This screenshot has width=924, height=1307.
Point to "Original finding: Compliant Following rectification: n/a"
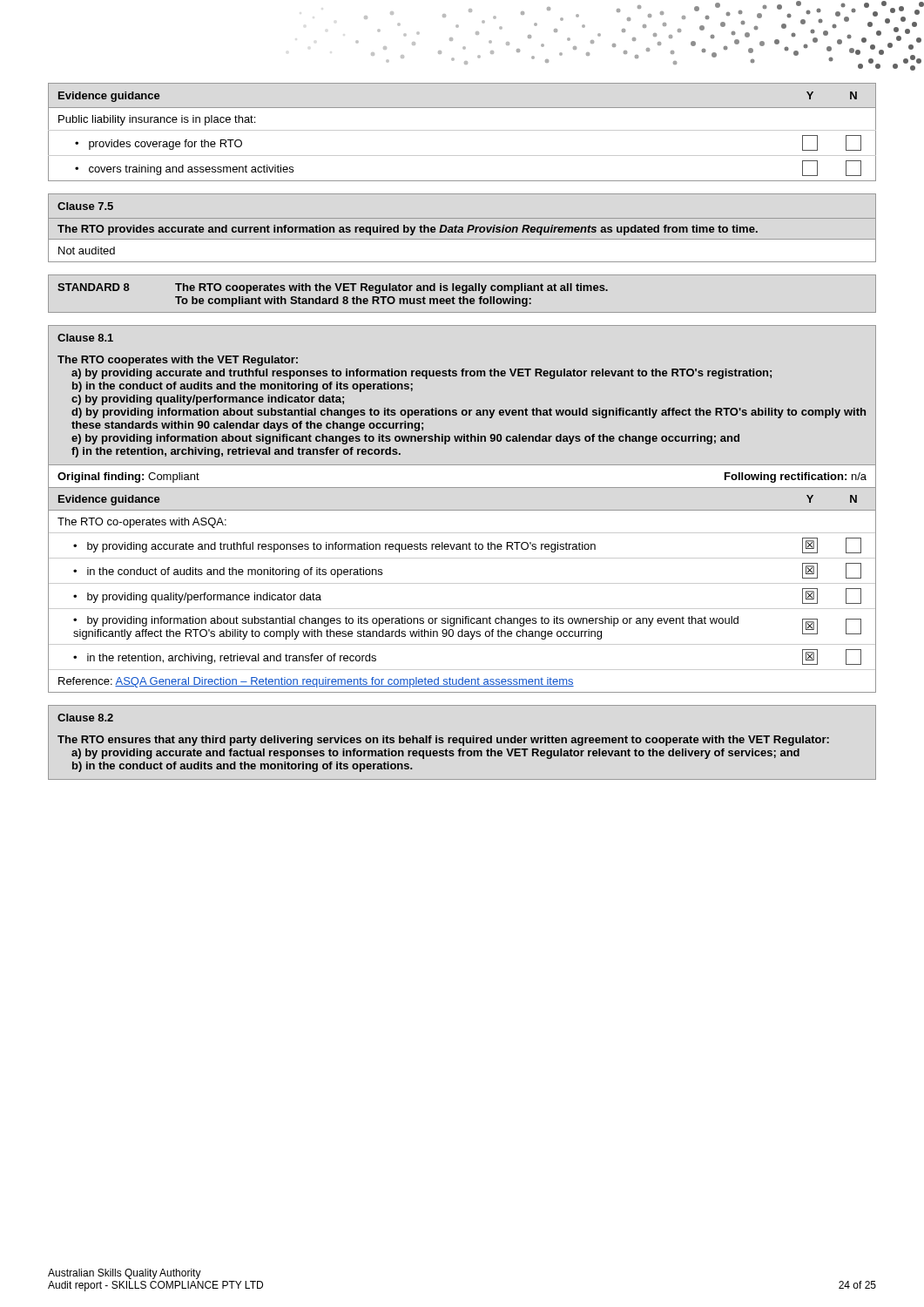(462, 476)
